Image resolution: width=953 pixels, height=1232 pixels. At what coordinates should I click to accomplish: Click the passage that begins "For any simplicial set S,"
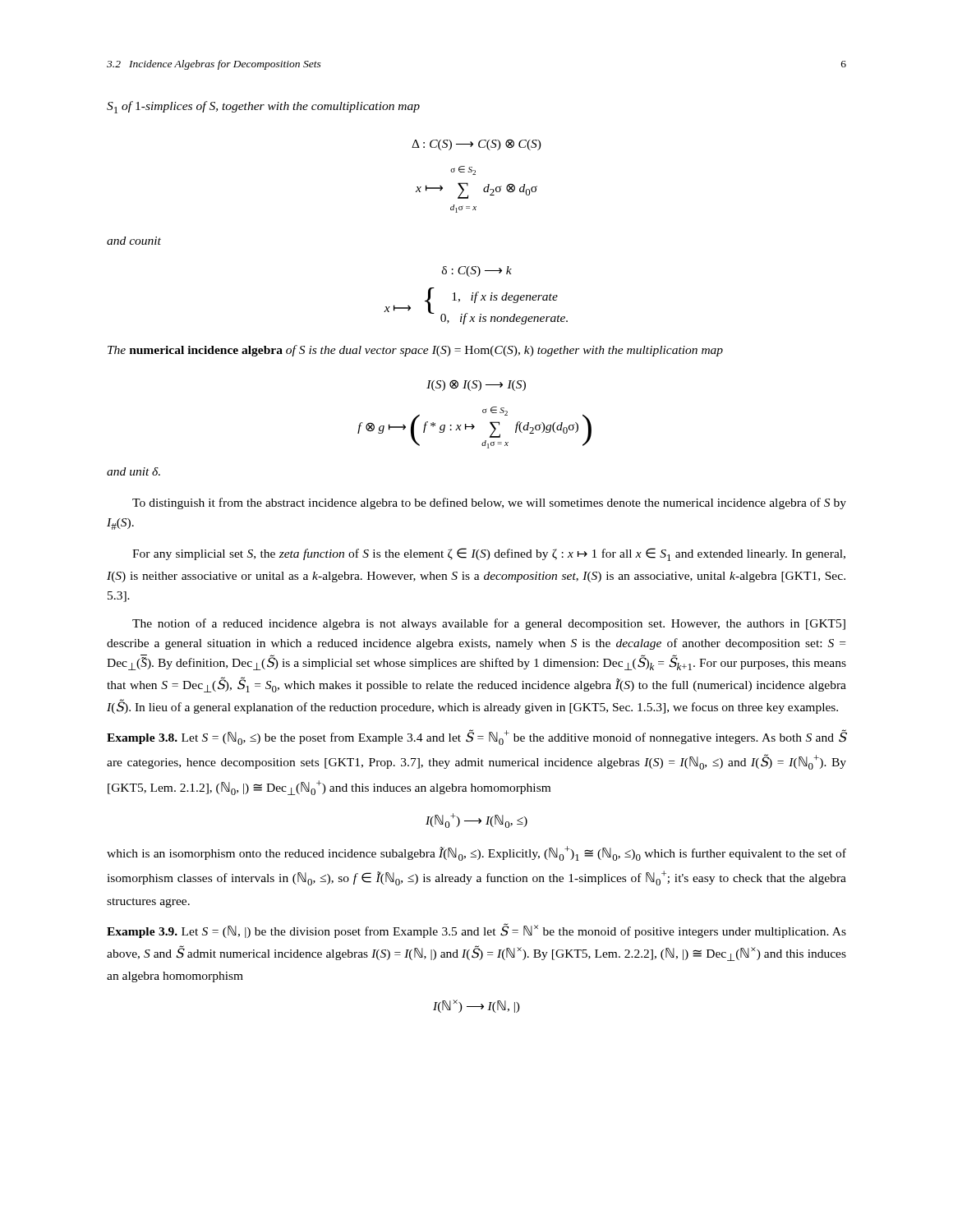[476, 574]
